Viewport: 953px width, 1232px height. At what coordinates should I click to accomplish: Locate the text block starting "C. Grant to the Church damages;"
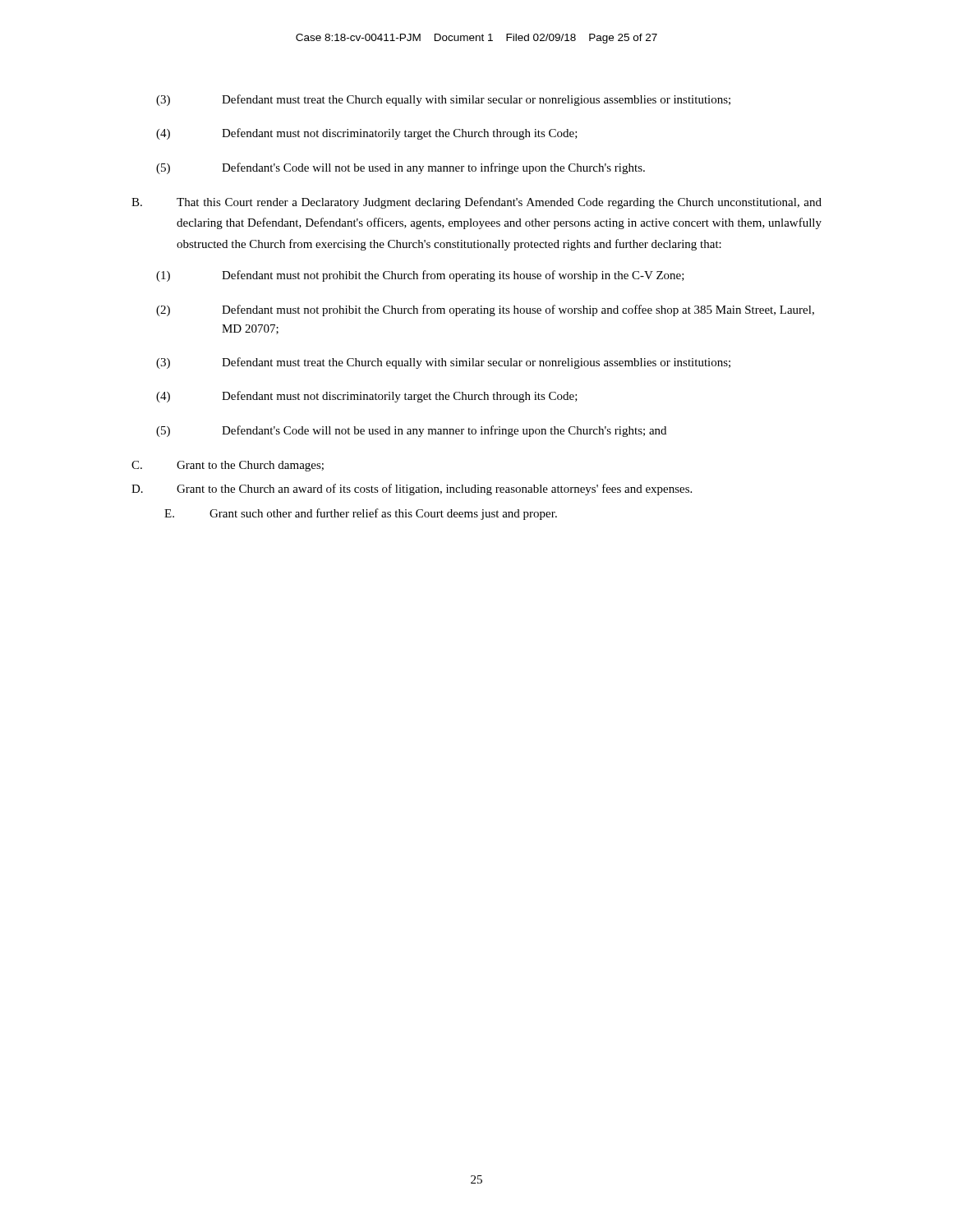click(x=228, y=466)
